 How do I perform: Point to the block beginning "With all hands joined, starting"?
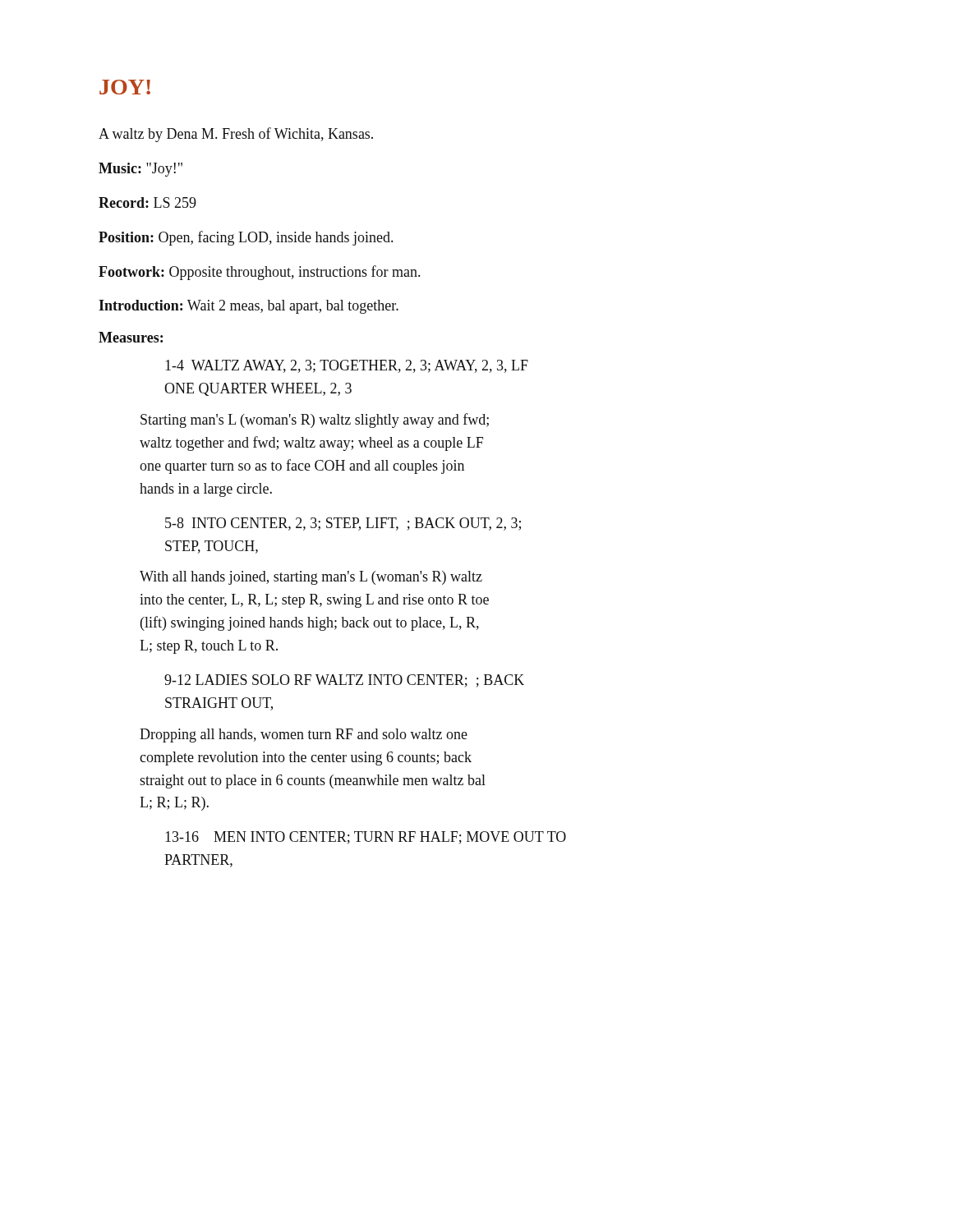coord(314,611)
